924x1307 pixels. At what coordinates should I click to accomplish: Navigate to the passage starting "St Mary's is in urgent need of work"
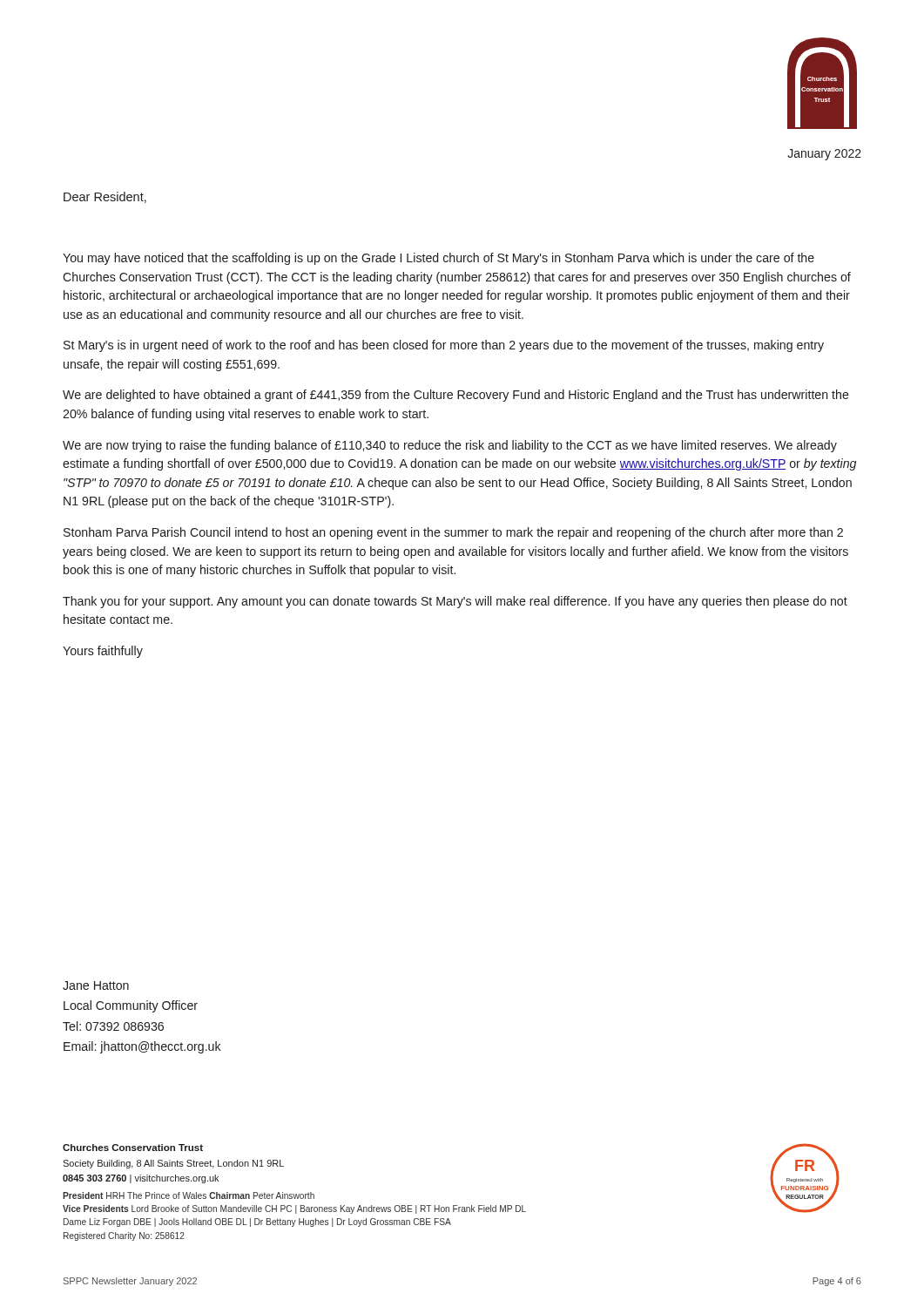[x=443, y=355]
